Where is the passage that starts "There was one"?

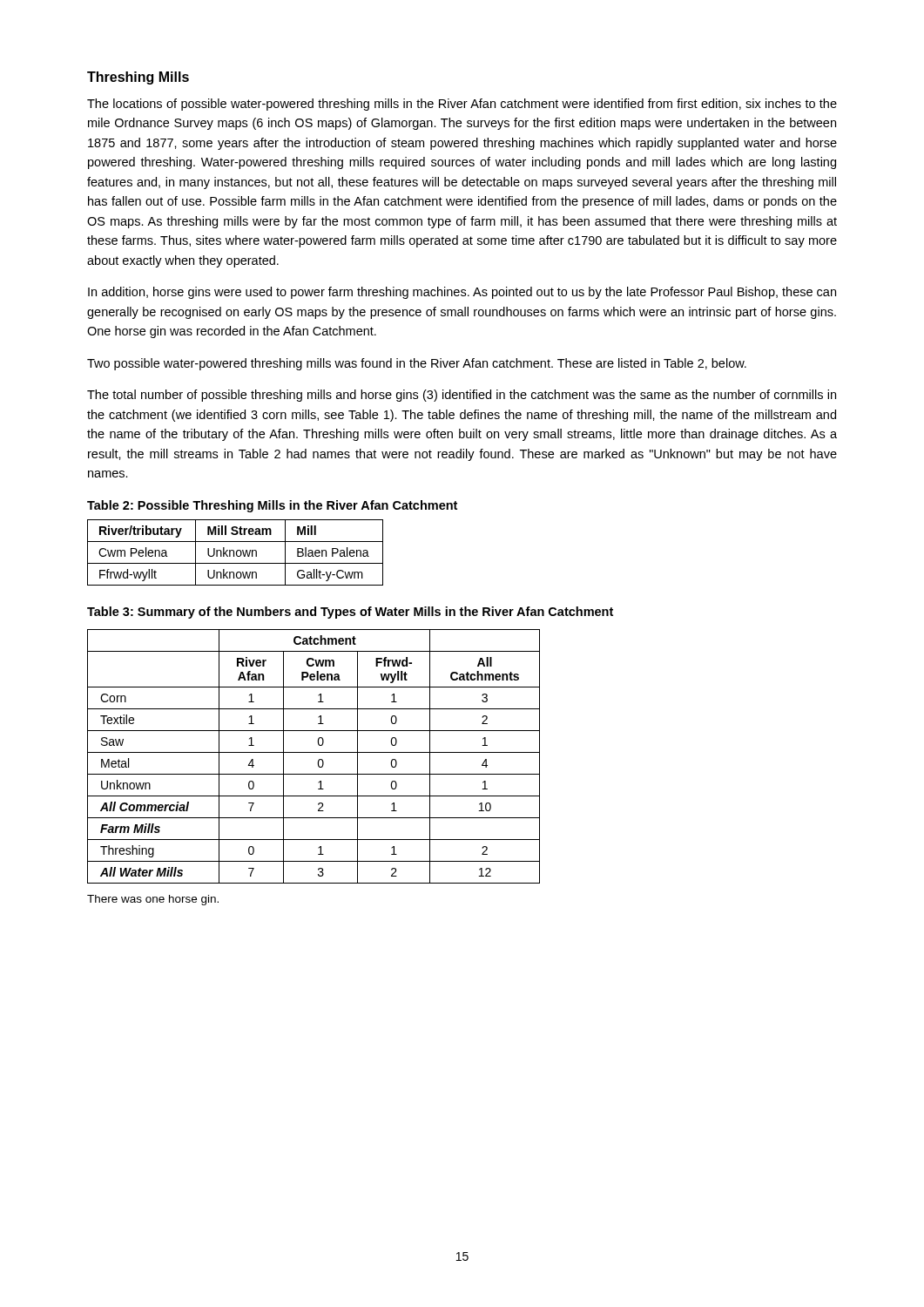click(x=153, y=899)
